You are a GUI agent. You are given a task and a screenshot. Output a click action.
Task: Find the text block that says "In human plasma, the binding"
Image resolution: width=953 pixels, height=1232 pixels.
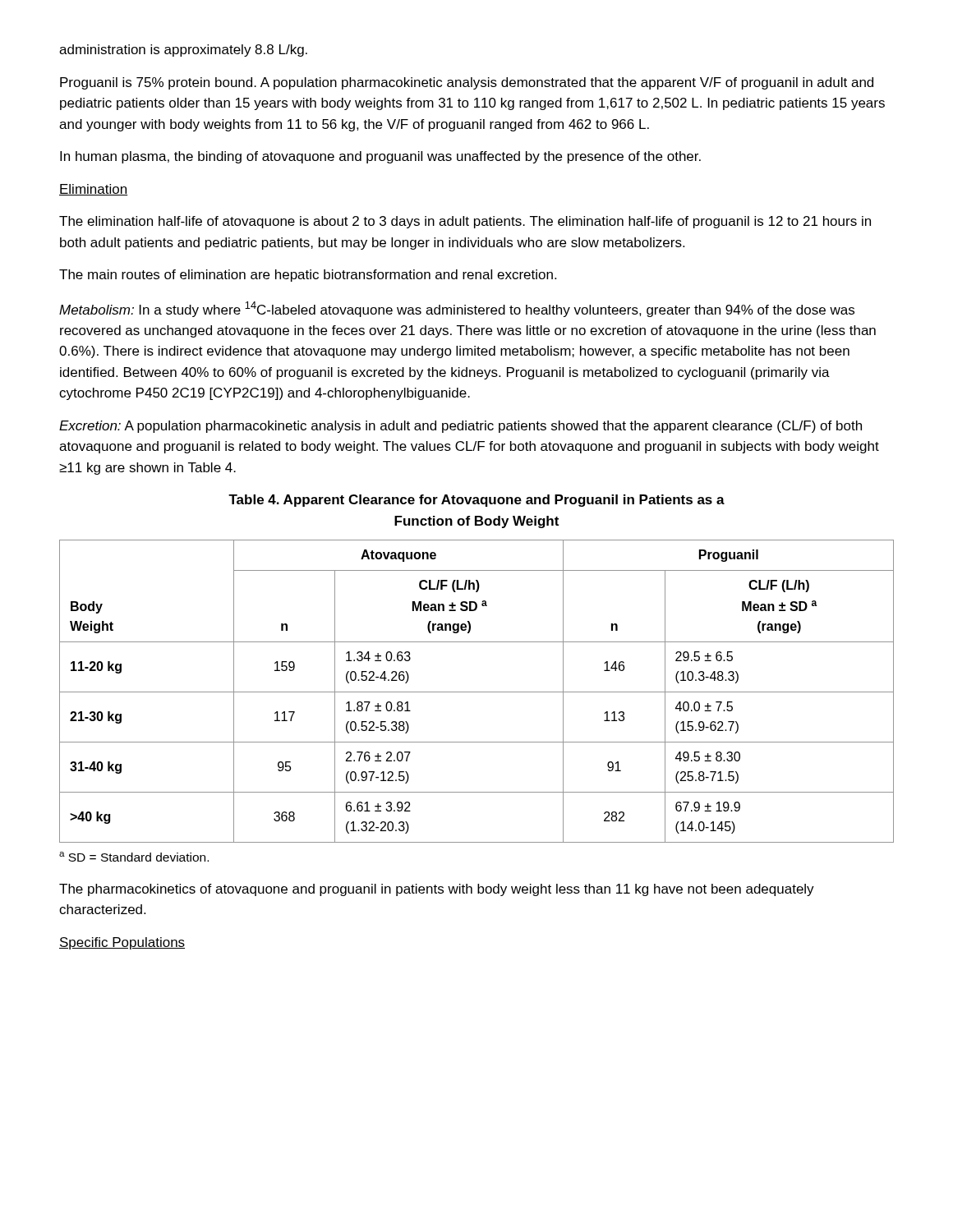tap(380, 156)
